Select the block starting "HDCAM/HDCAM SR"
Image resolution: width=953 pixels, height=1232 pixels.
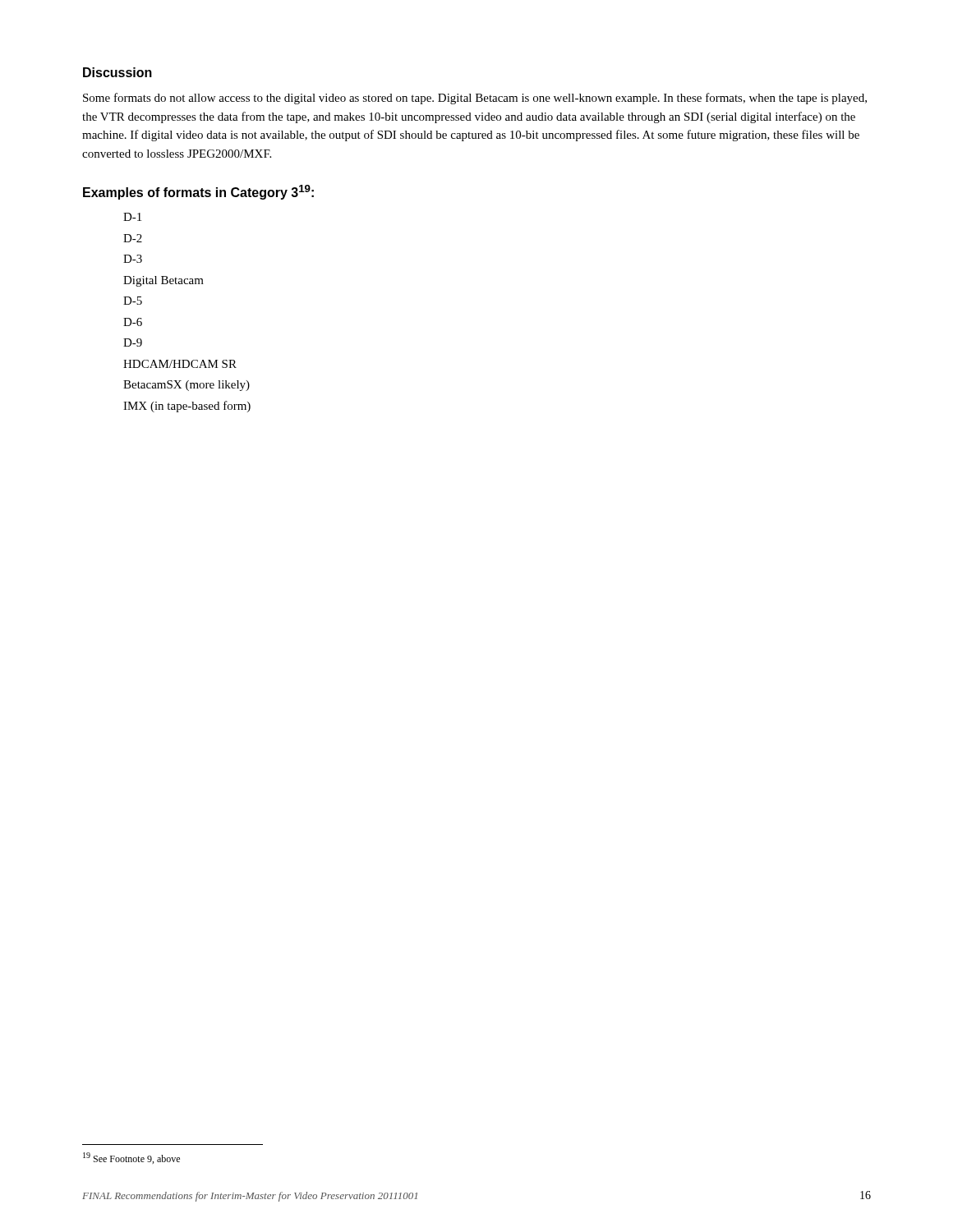coord(180,364)
